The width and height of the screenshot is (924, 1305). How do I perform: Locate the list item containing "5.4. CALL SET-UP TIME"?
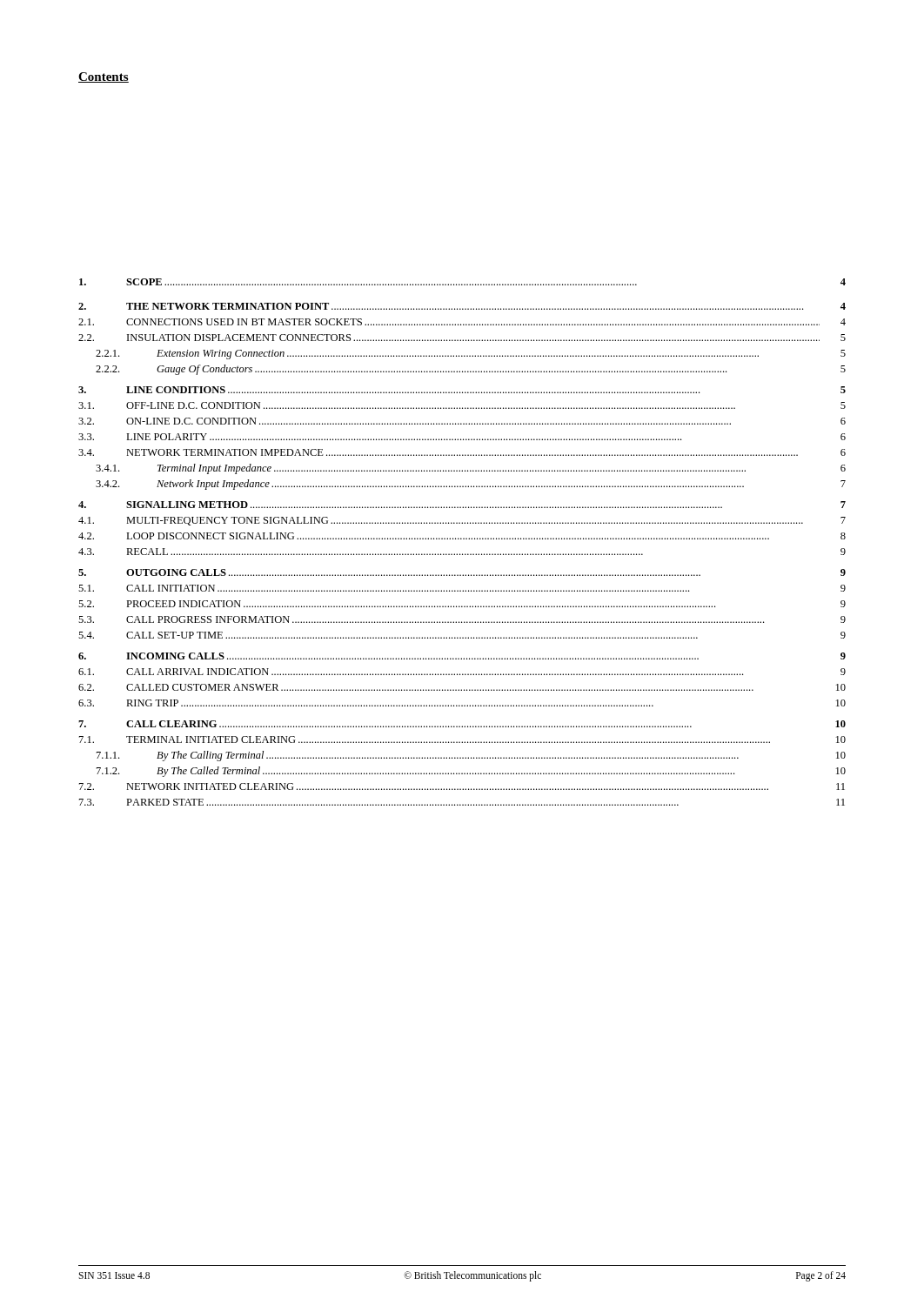(x=462, y=636)
